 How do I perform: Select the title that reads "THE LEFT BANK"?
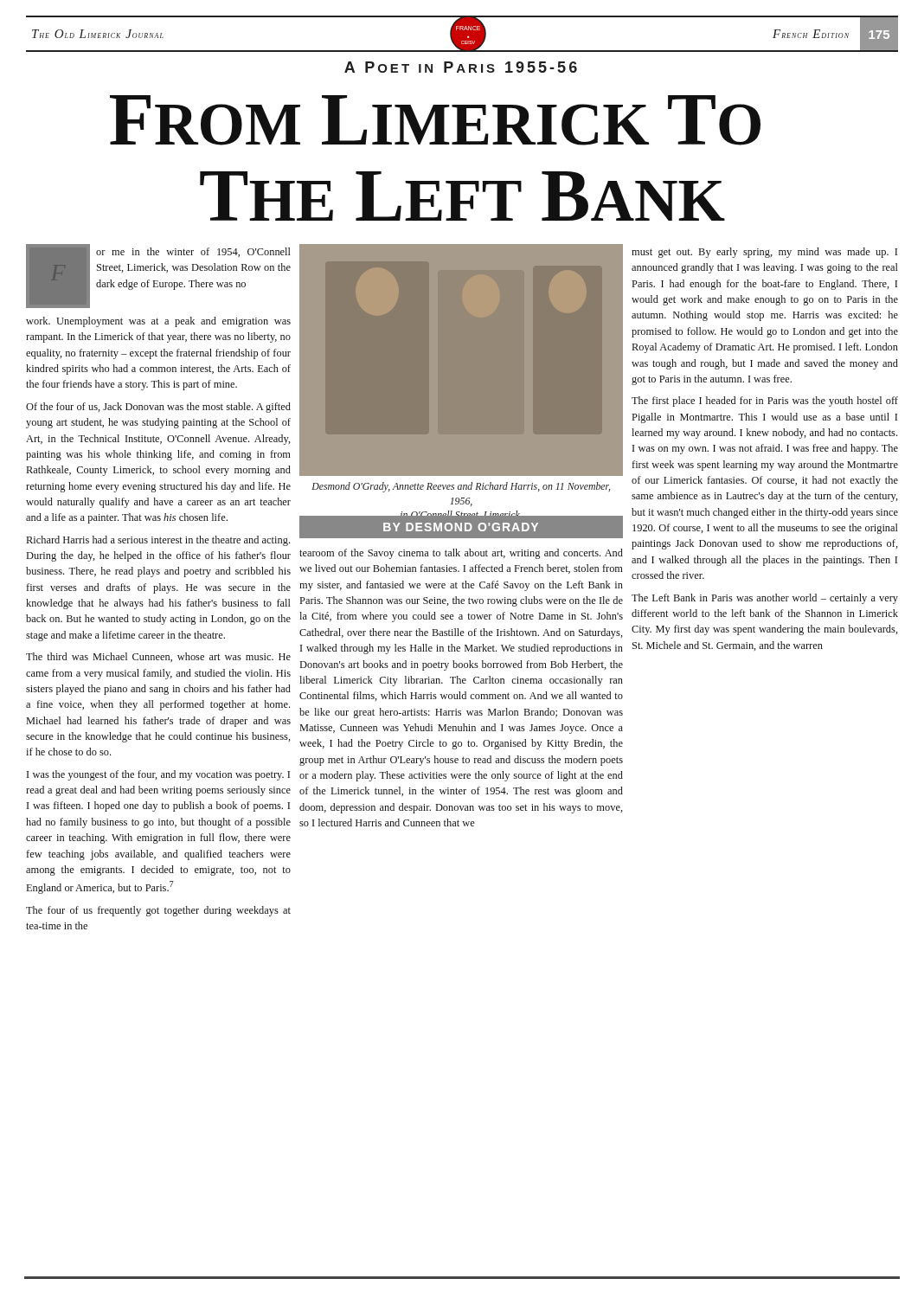[x=462, y=196]
